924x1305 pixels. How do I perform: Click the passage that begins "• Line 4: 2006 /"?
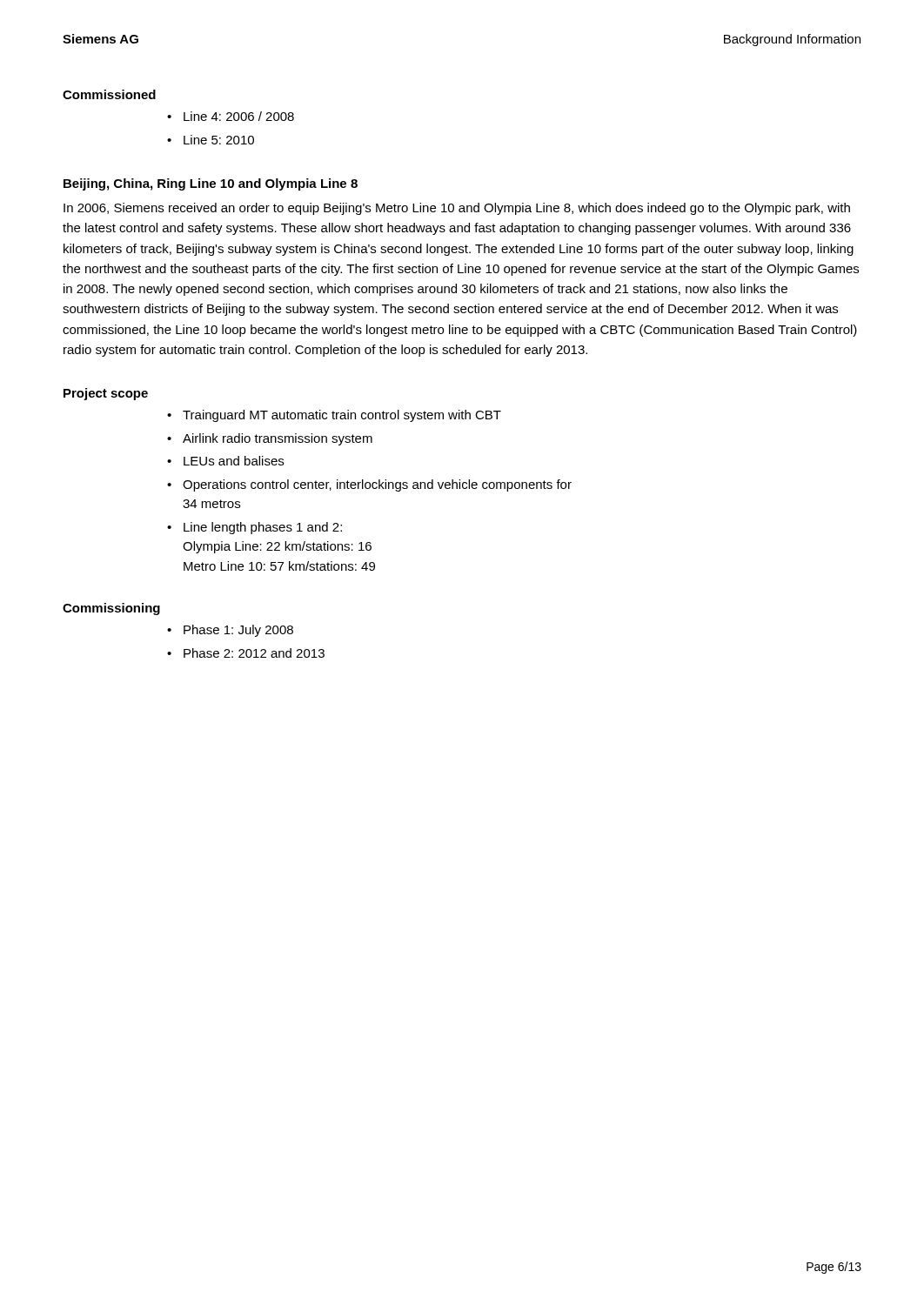[231, 117]
